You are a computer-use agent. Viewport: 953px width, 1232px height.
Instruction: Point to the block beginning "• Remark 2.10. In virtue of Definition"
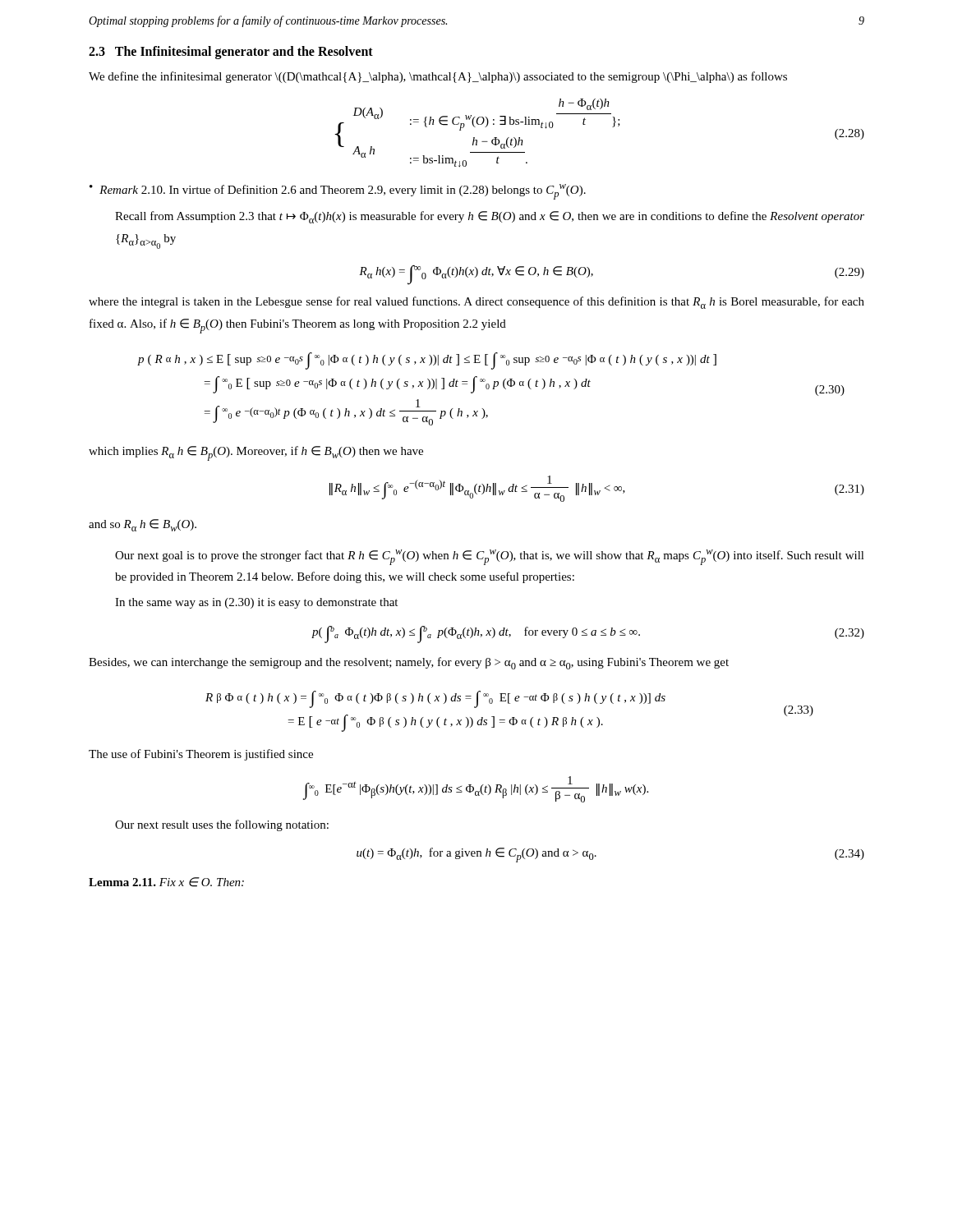coord(476,190)
